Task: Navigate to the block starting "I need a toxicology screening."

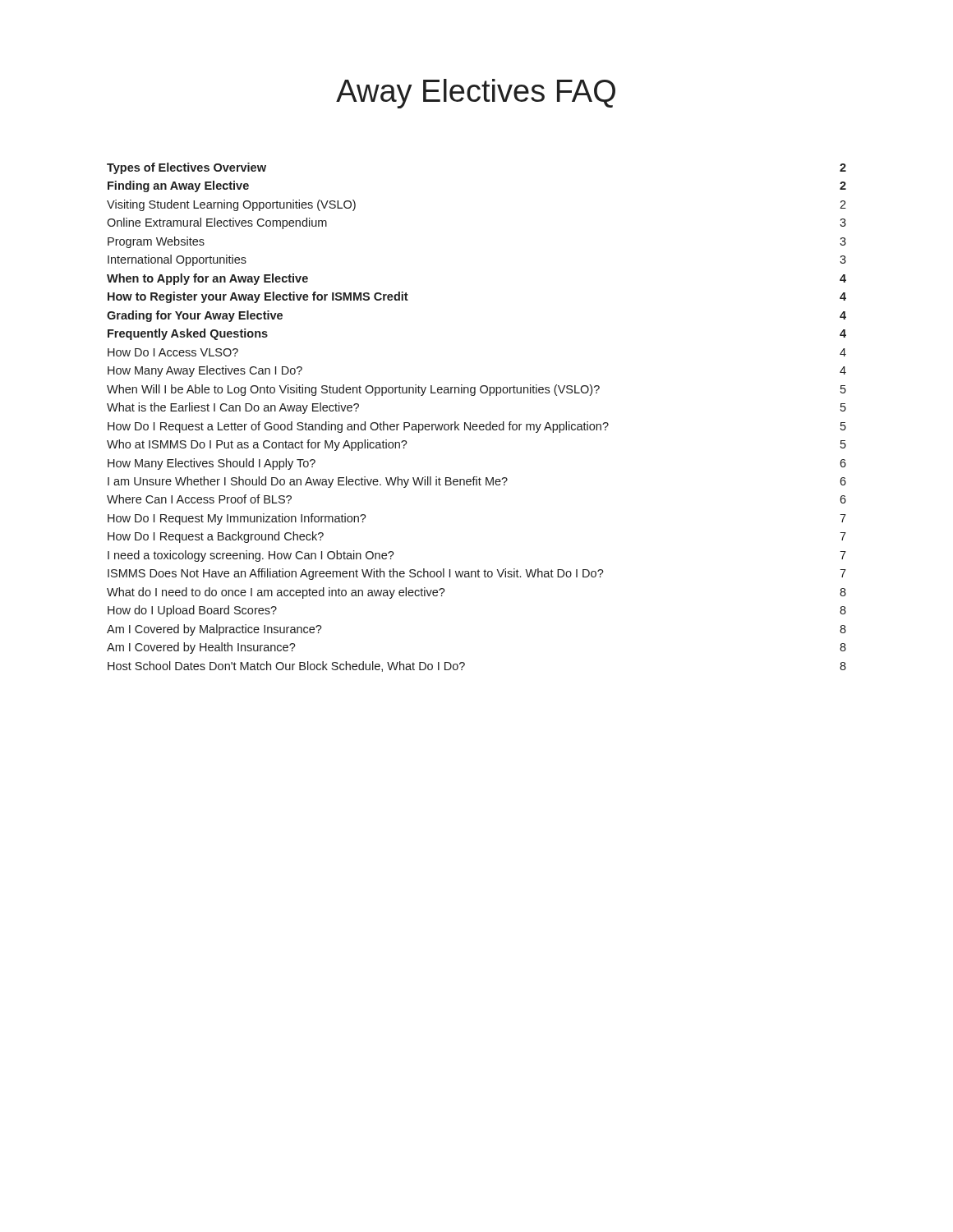Action: coord(249,556)
